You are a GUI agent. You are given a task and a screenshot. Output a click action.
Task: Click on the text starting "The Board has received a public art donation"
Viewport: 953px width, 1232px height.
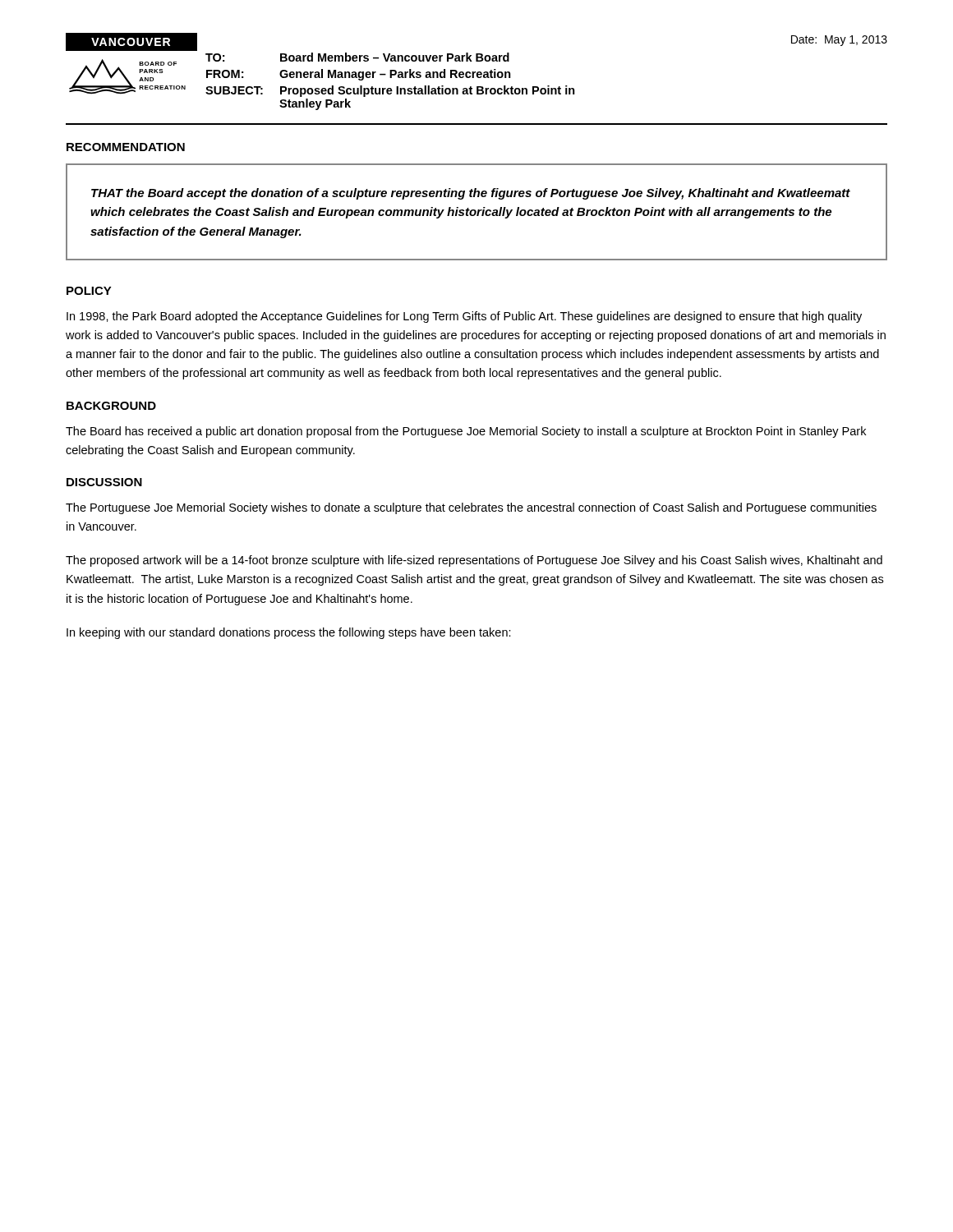(466, 440)
